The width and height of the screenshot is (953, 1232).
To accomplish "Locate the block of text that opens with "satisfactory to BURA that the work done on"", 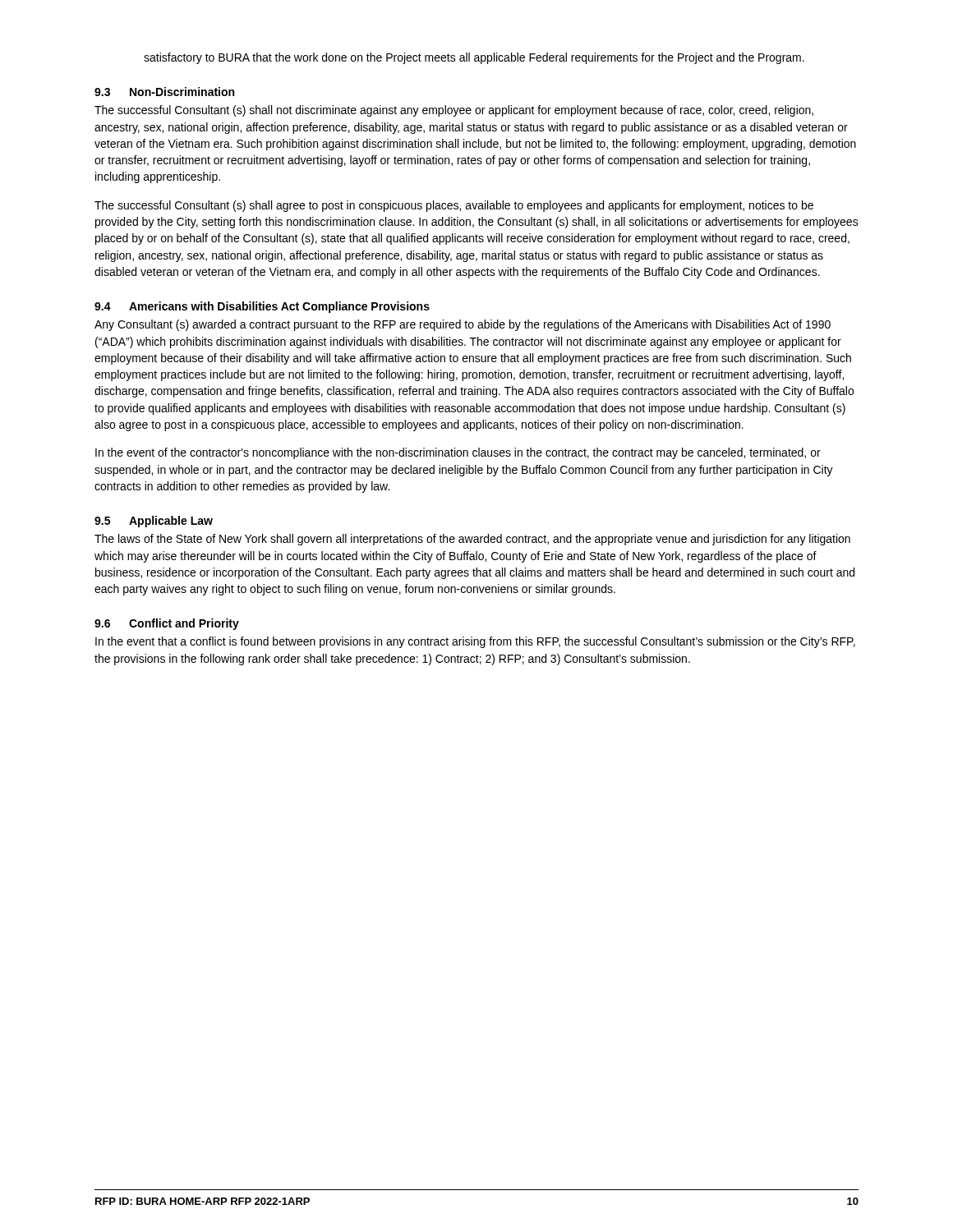I will (x=474, y=57).
